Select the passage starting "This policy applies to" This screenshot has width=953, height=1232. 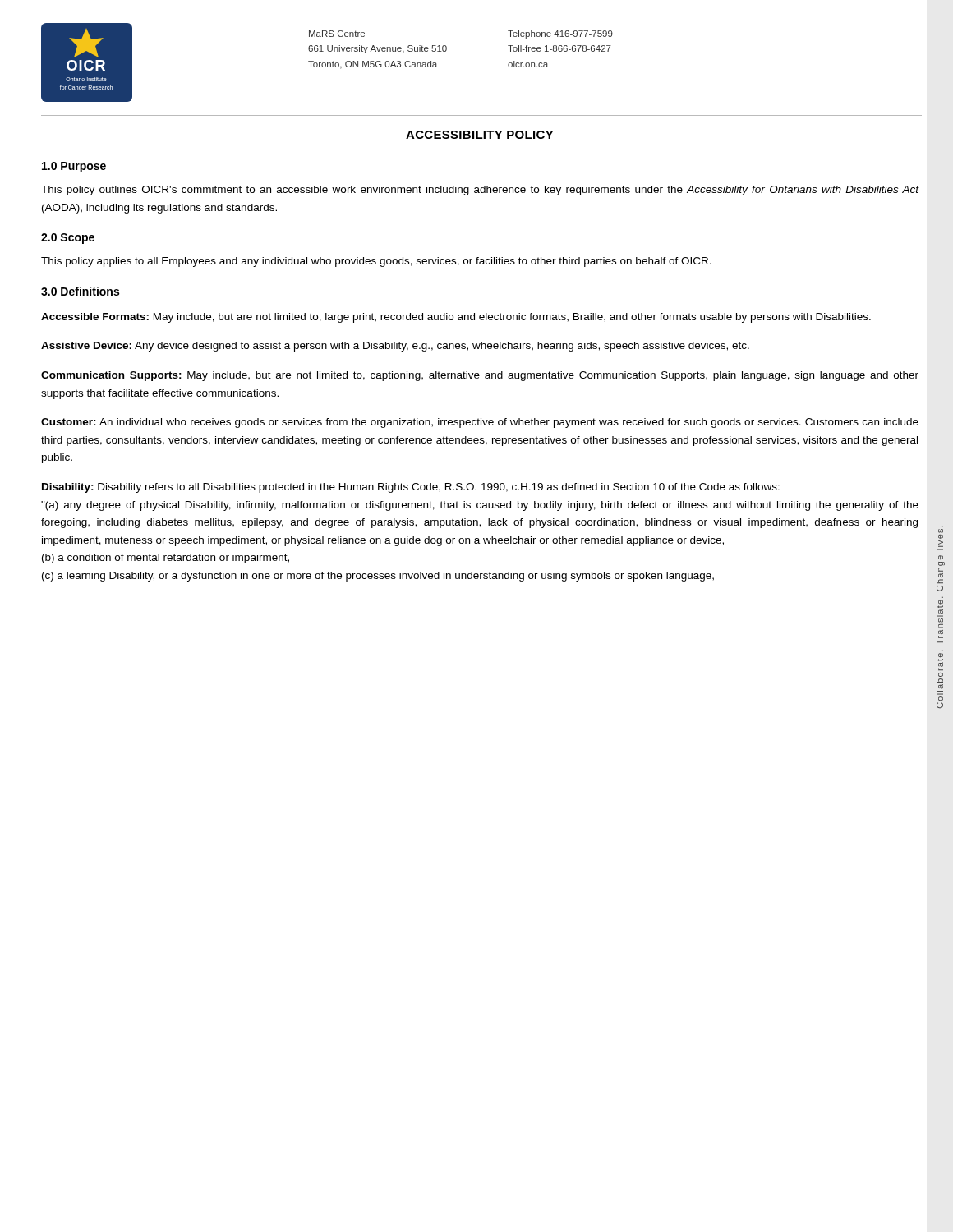[376, 261]
